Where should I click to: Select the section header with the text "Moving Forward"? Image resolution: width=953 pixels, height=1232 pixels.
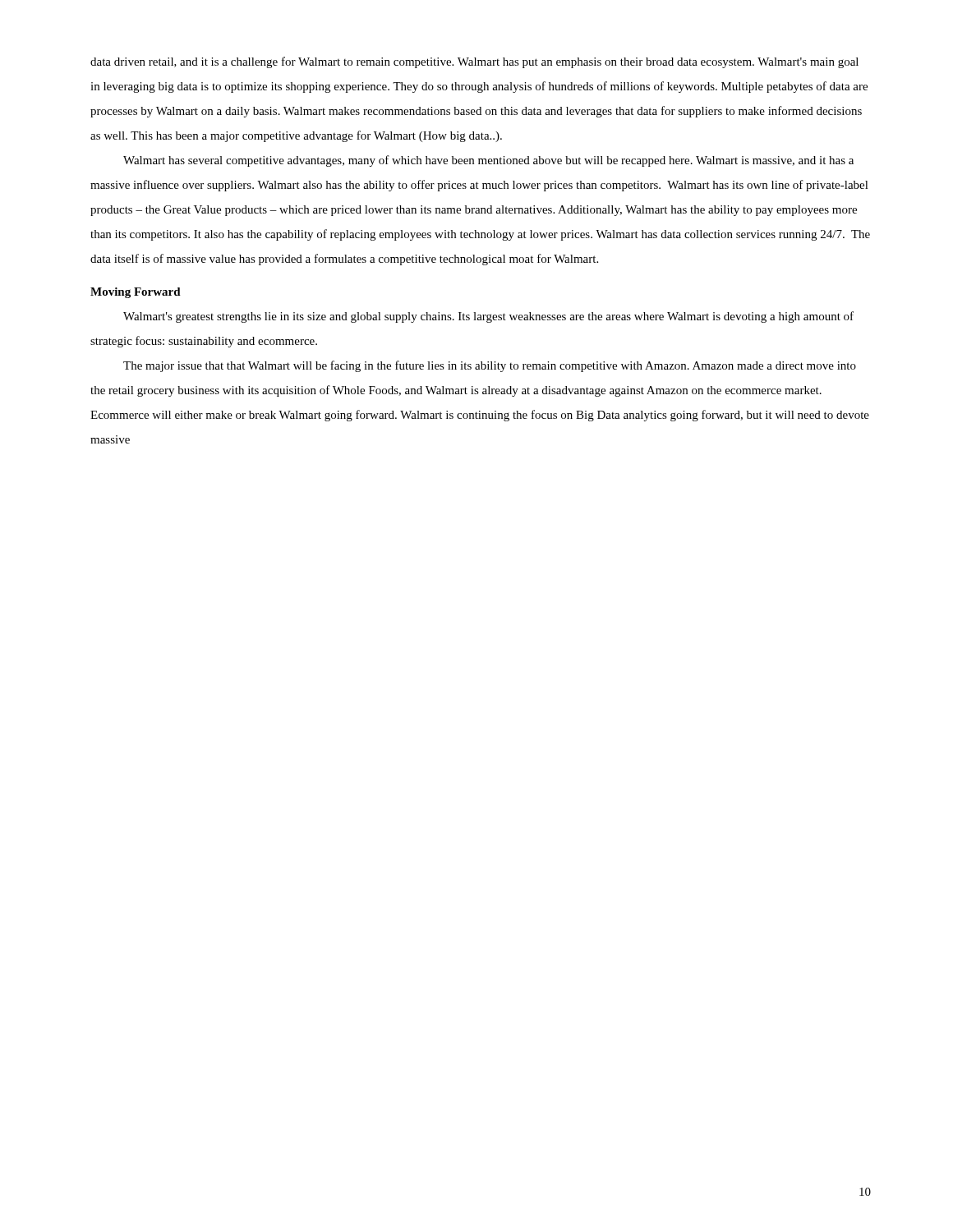click(x=135, y=292)
